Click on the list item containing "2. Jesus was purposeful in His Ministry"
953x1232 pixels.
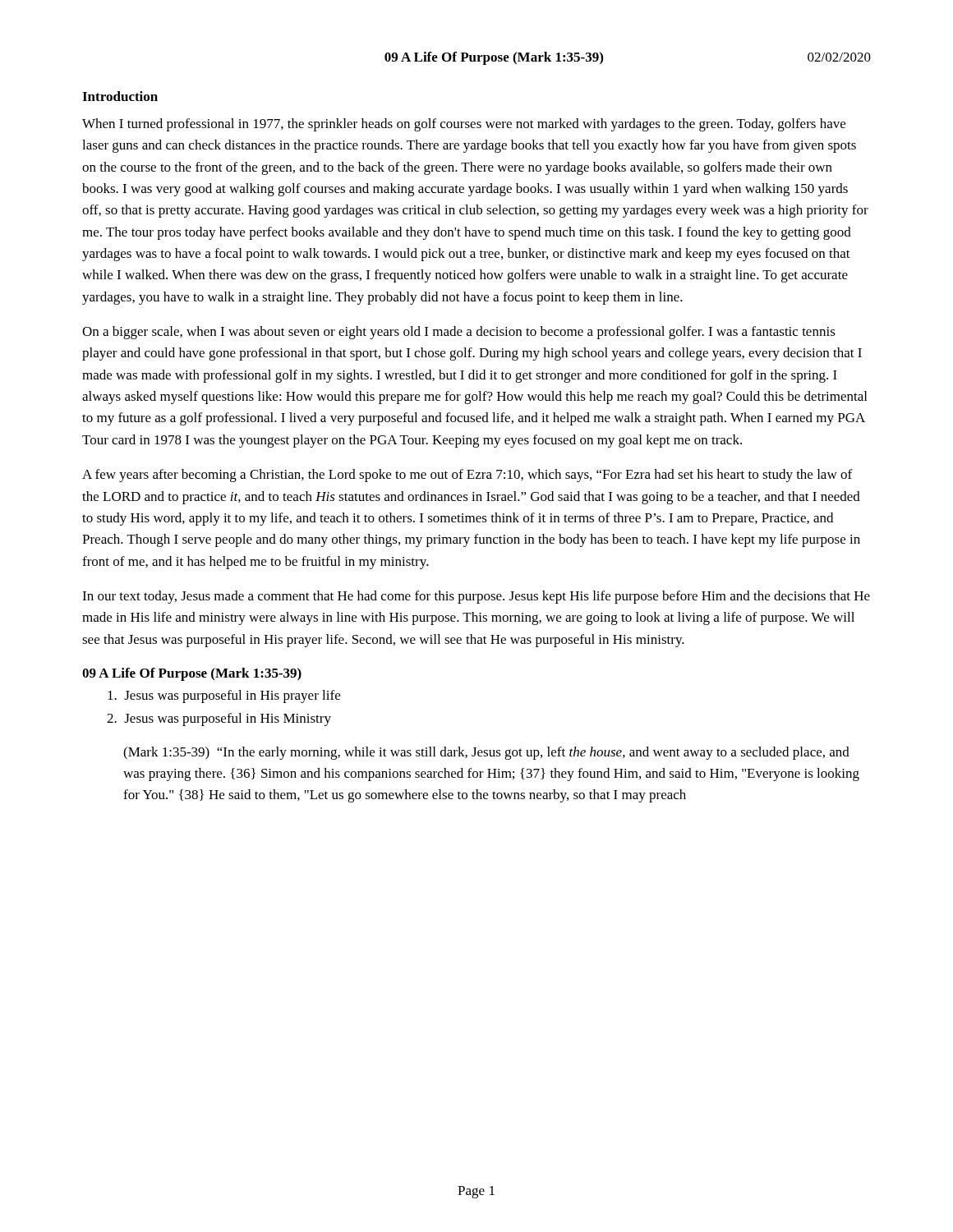click(x=219, y=718)
